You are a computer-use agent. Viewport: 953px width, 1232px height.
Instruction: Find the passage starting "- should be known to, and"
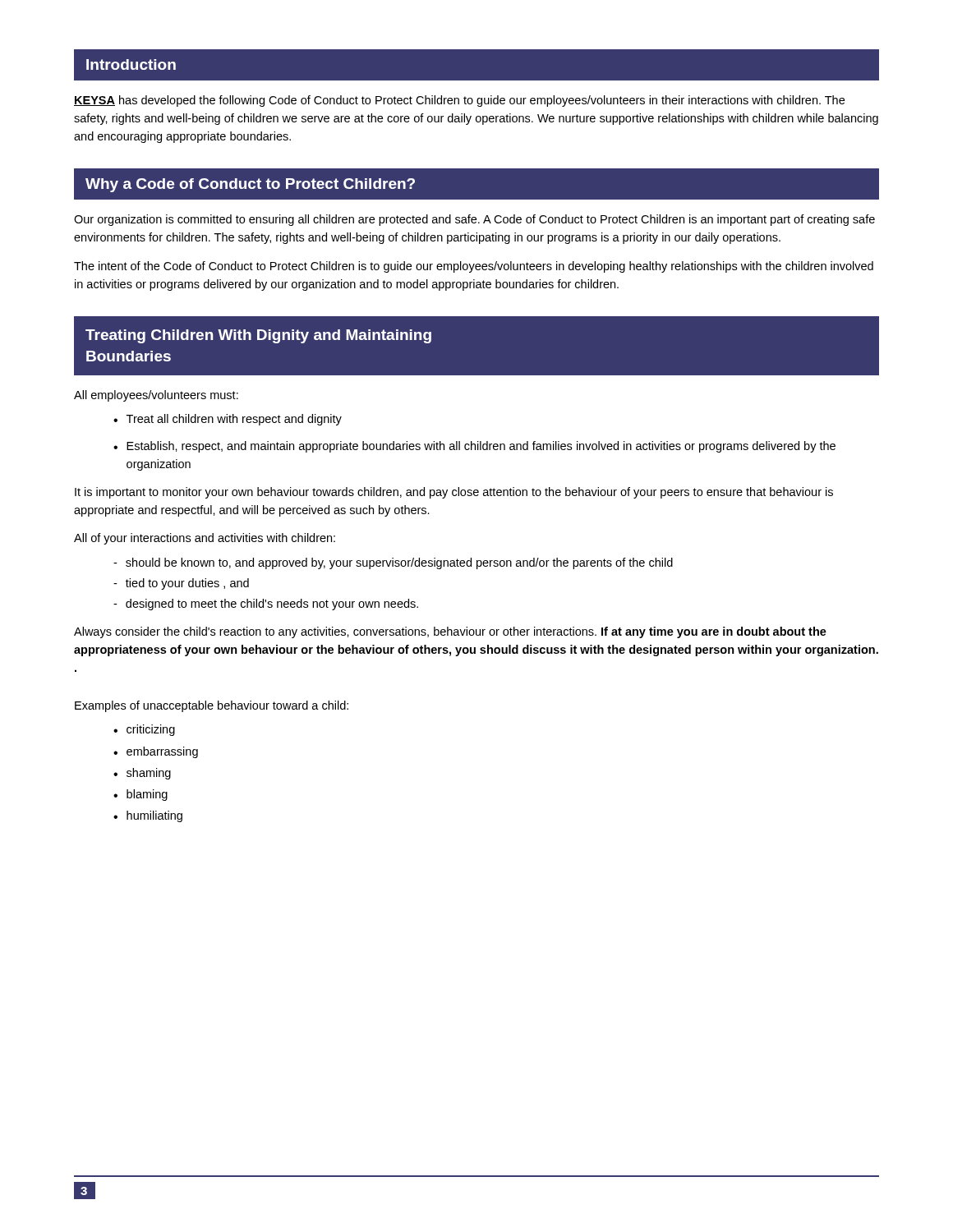[393, 563]
